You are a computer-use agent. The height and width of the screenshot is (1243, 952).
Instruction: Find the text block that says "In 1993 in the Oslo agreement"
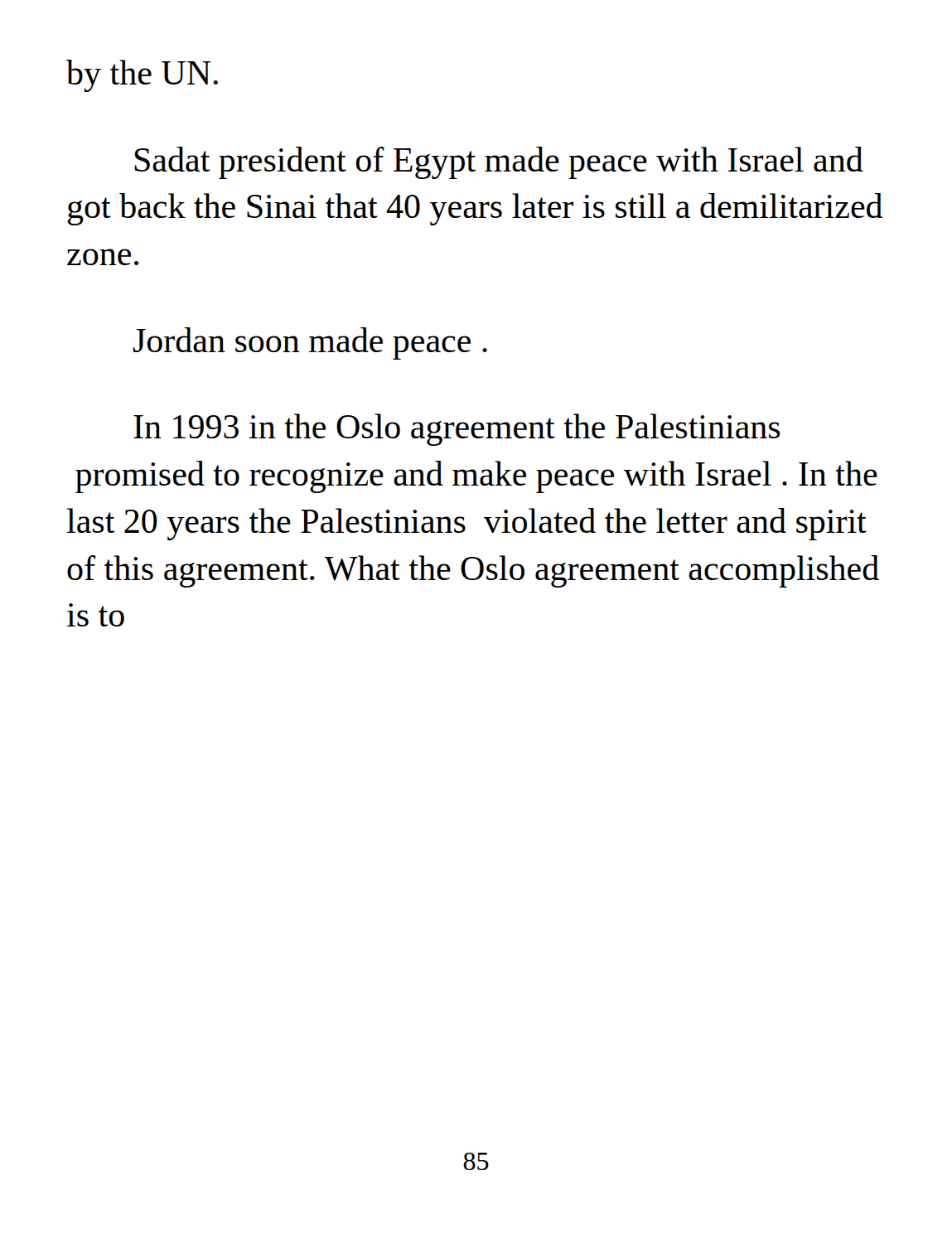coord(473,521)
